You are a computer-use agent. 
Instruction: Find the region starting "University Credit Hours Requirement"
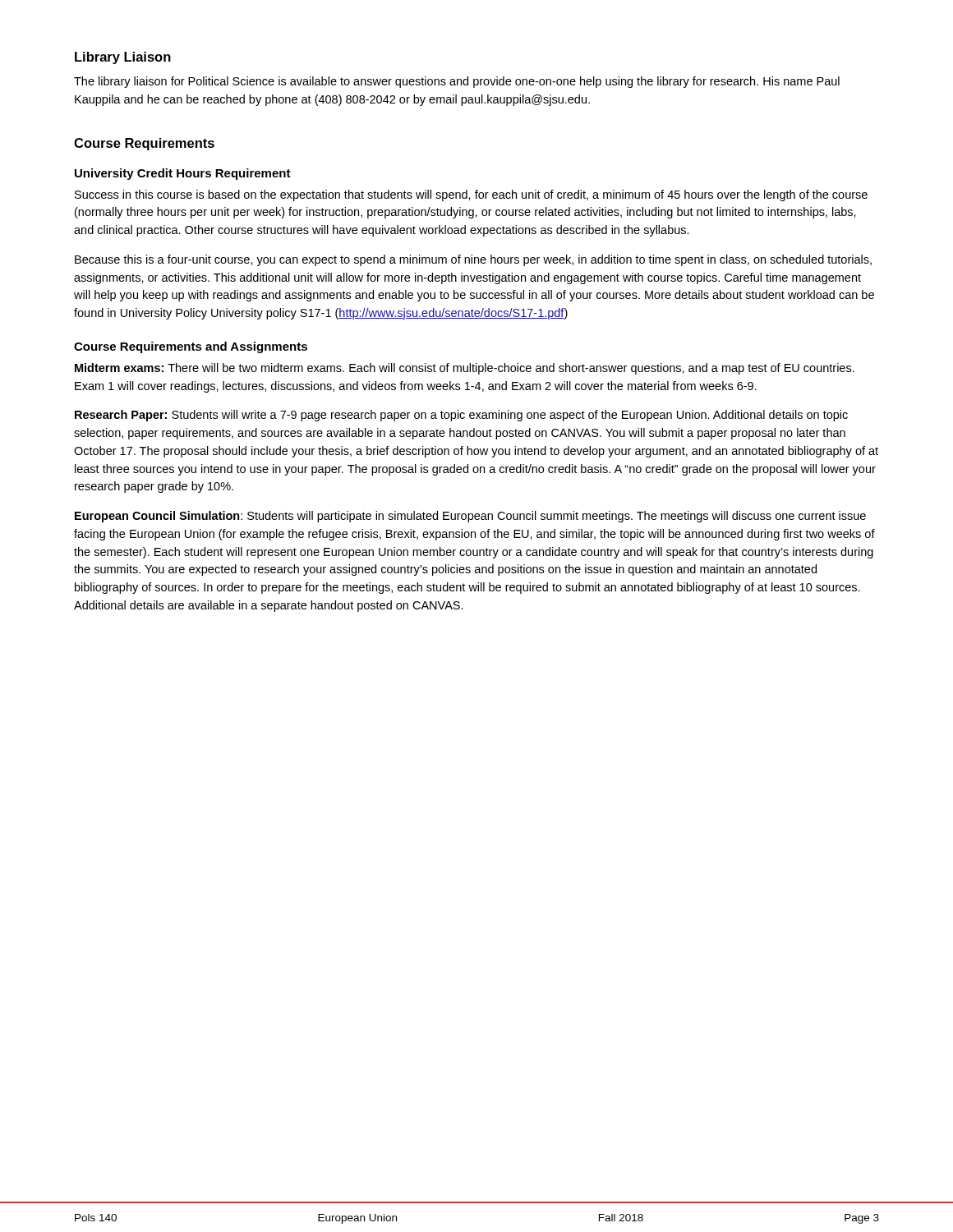182,172
